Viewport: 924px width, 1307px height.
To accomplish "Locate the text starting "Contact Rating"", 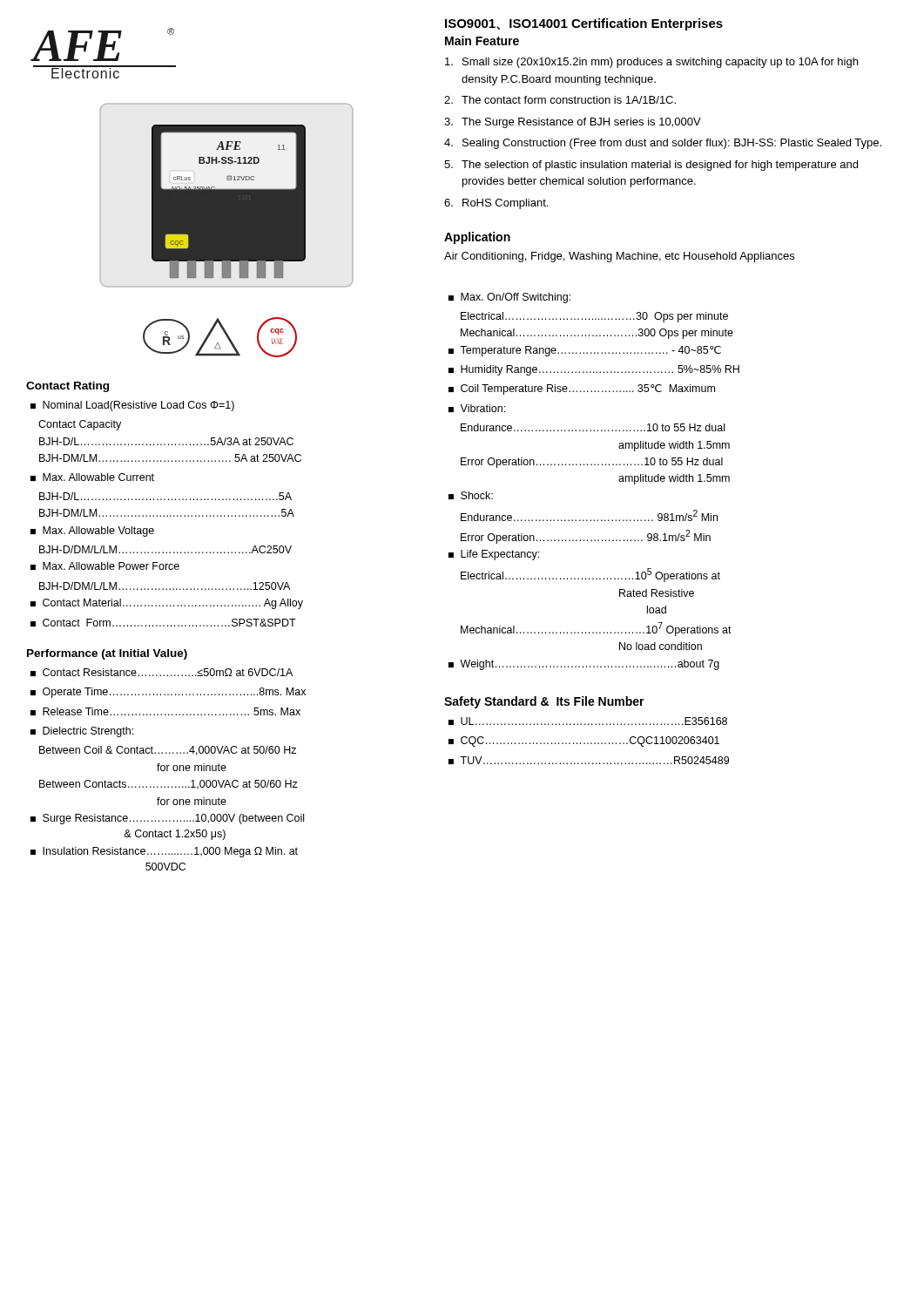I will tap(68, 386).
